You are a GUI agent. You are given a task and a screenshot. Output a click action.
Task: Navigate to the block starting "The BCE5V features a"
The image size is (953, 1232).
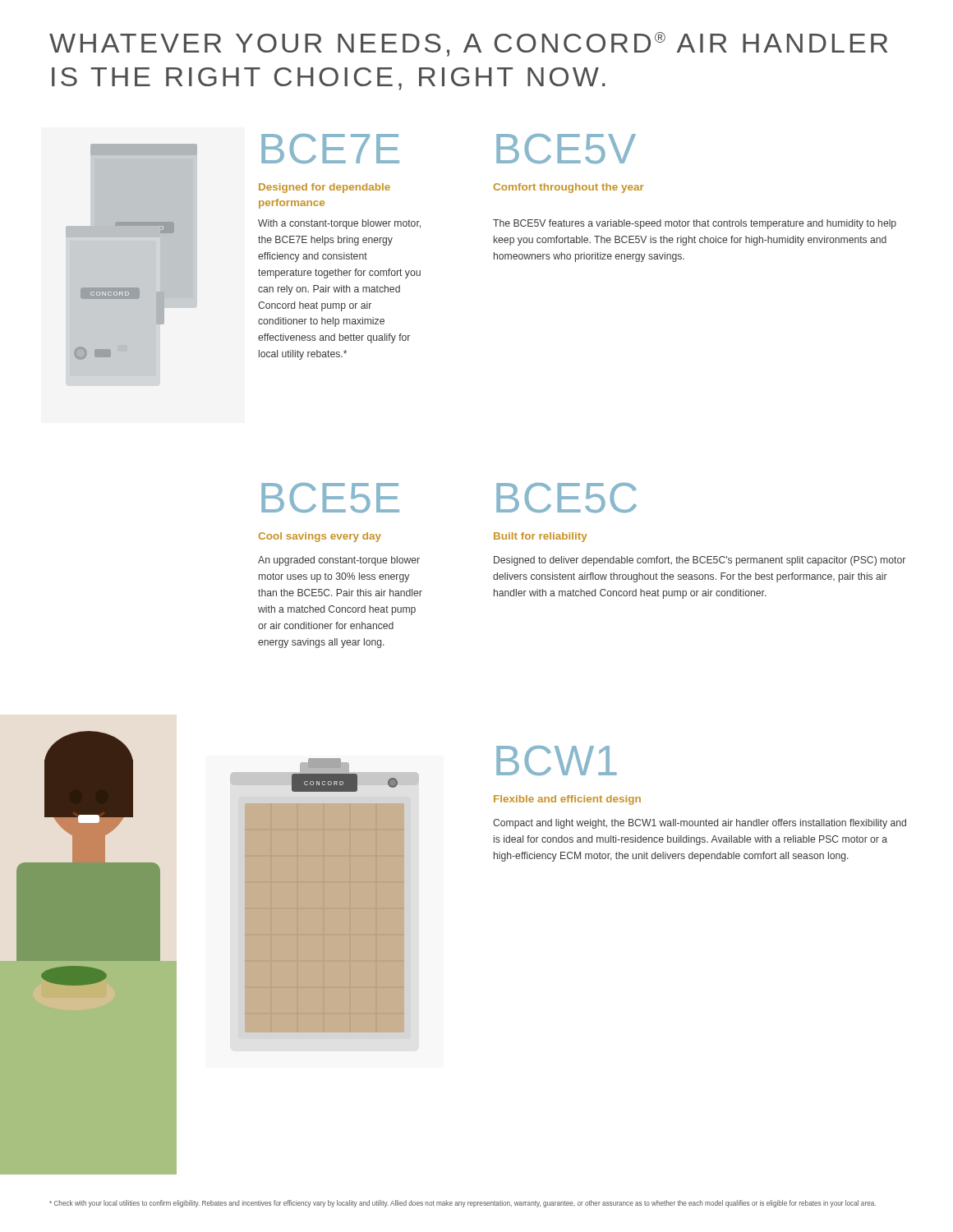point(695,240)
